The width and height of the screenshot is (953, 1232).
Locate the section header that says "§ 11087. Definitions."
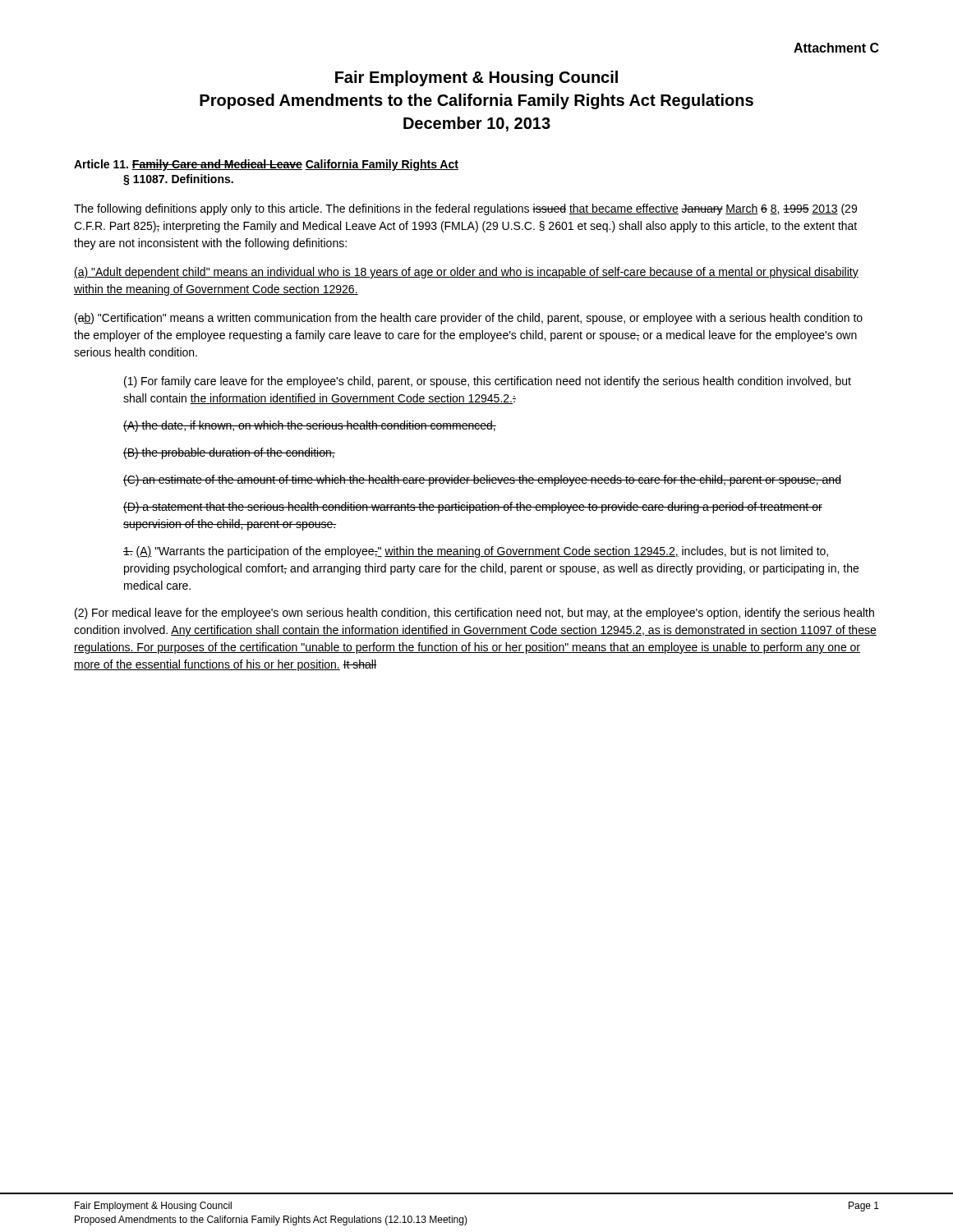point(179,179)
